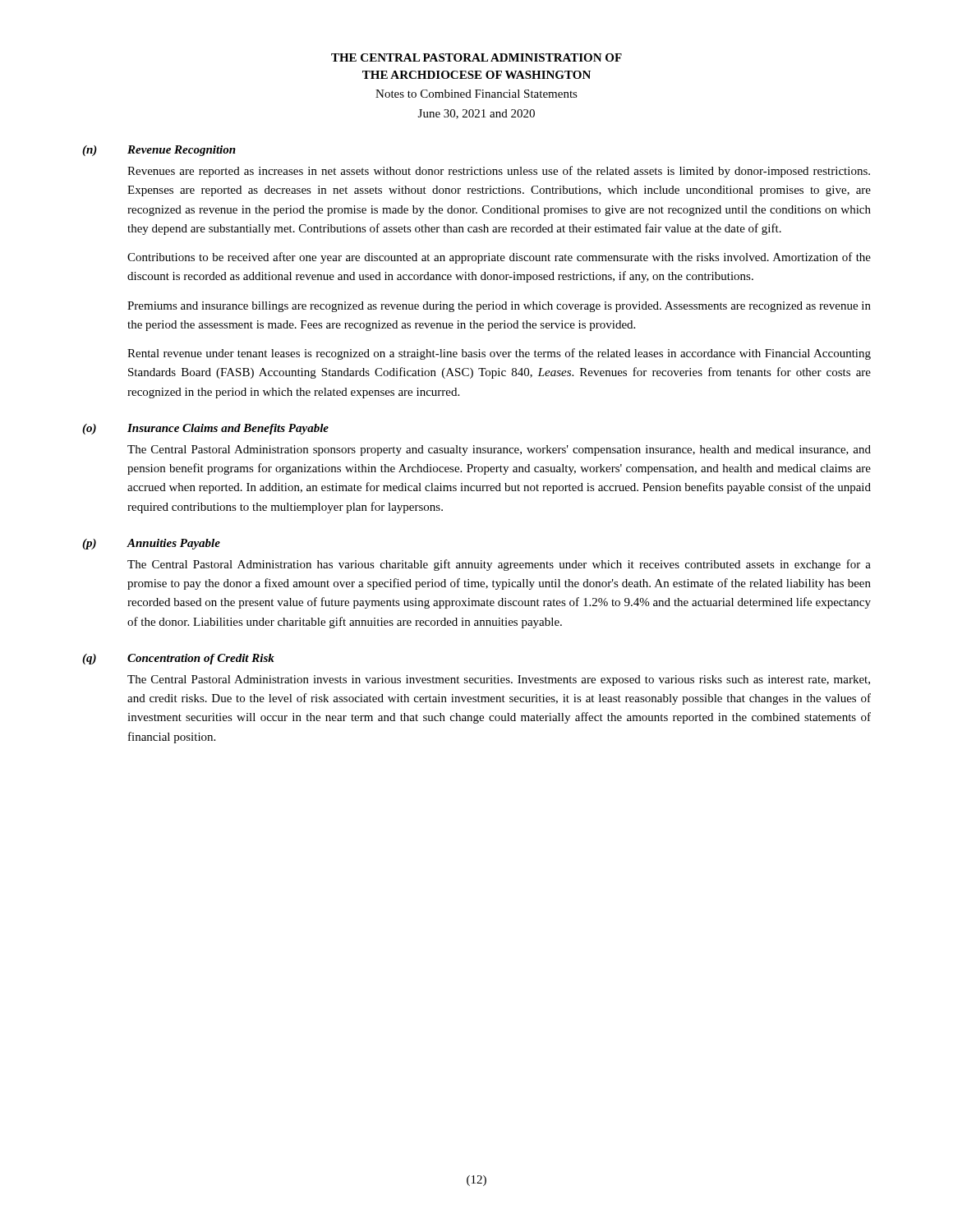This screenshot has width=953, height=1232.
Task: Find the text starting "Rental revenue under tenant leases is recognized on"
Action: point(499,372)
